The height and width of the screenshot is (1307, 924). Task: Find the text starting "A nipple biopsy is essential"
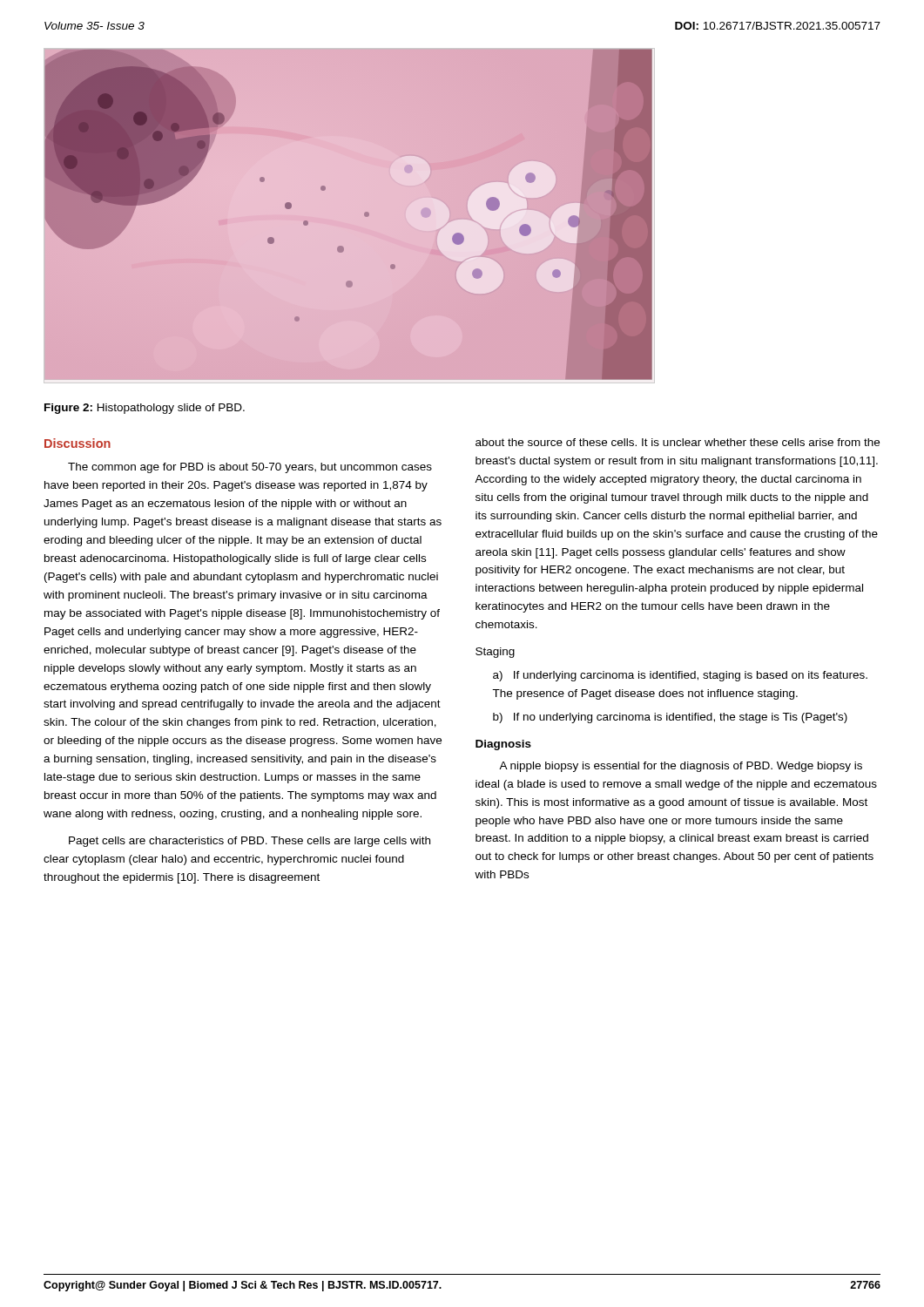676,820
